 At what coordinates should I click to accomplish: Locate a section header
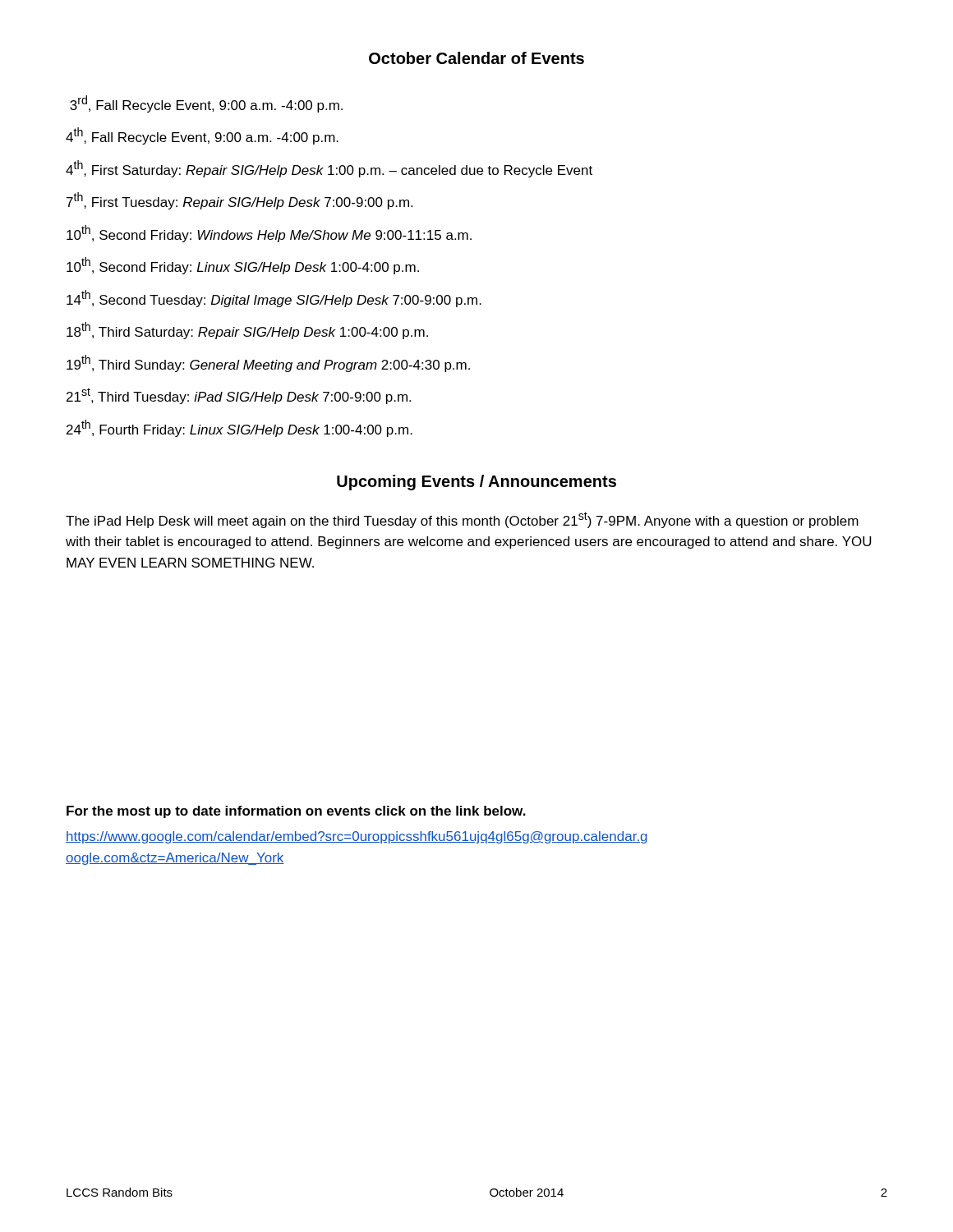[x=476, y=482]
